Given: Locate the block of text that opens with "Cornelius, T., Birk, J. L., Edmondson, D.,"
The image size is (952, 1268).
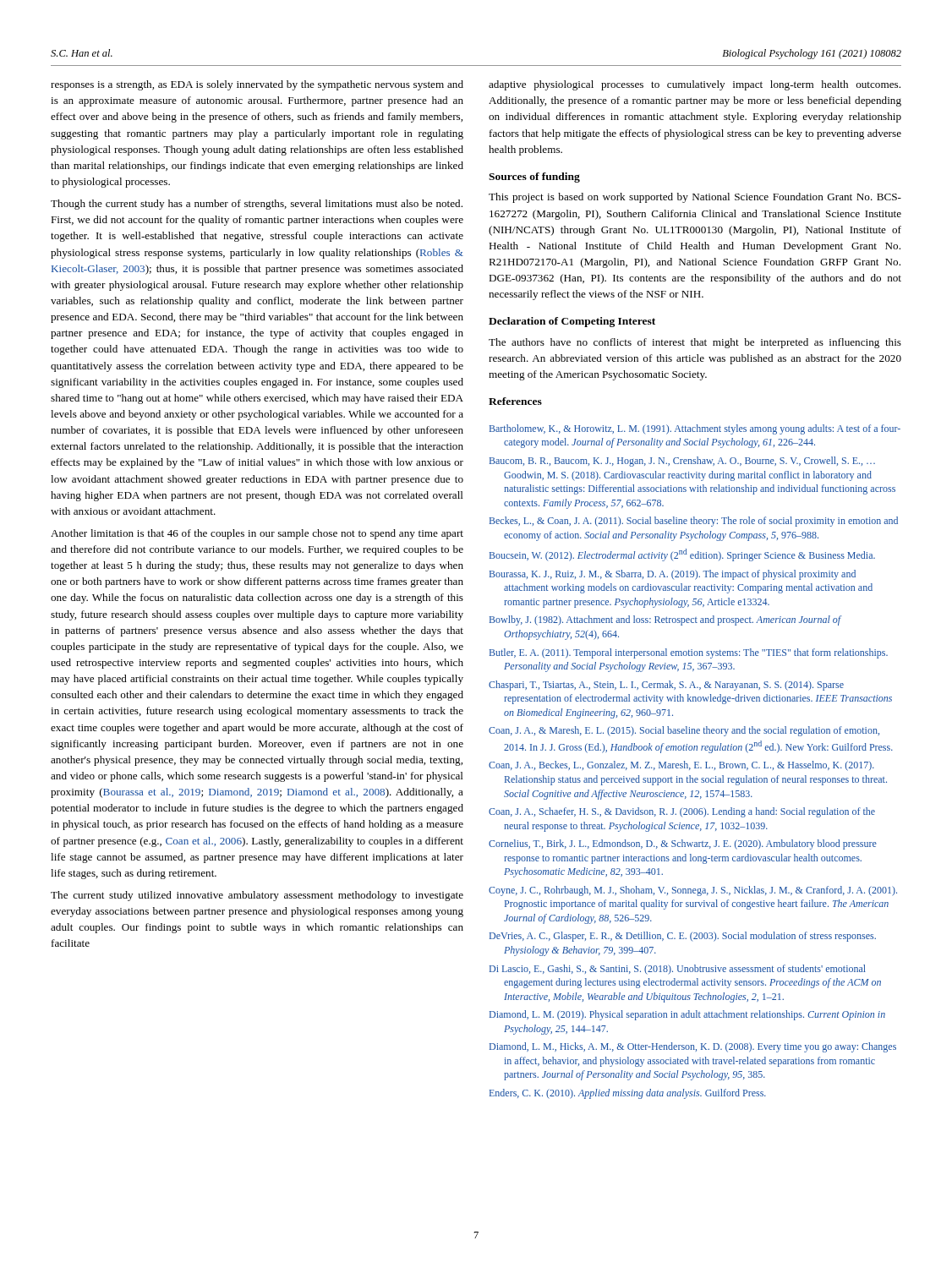Looking at the screenshot, I should pos(683,858).
